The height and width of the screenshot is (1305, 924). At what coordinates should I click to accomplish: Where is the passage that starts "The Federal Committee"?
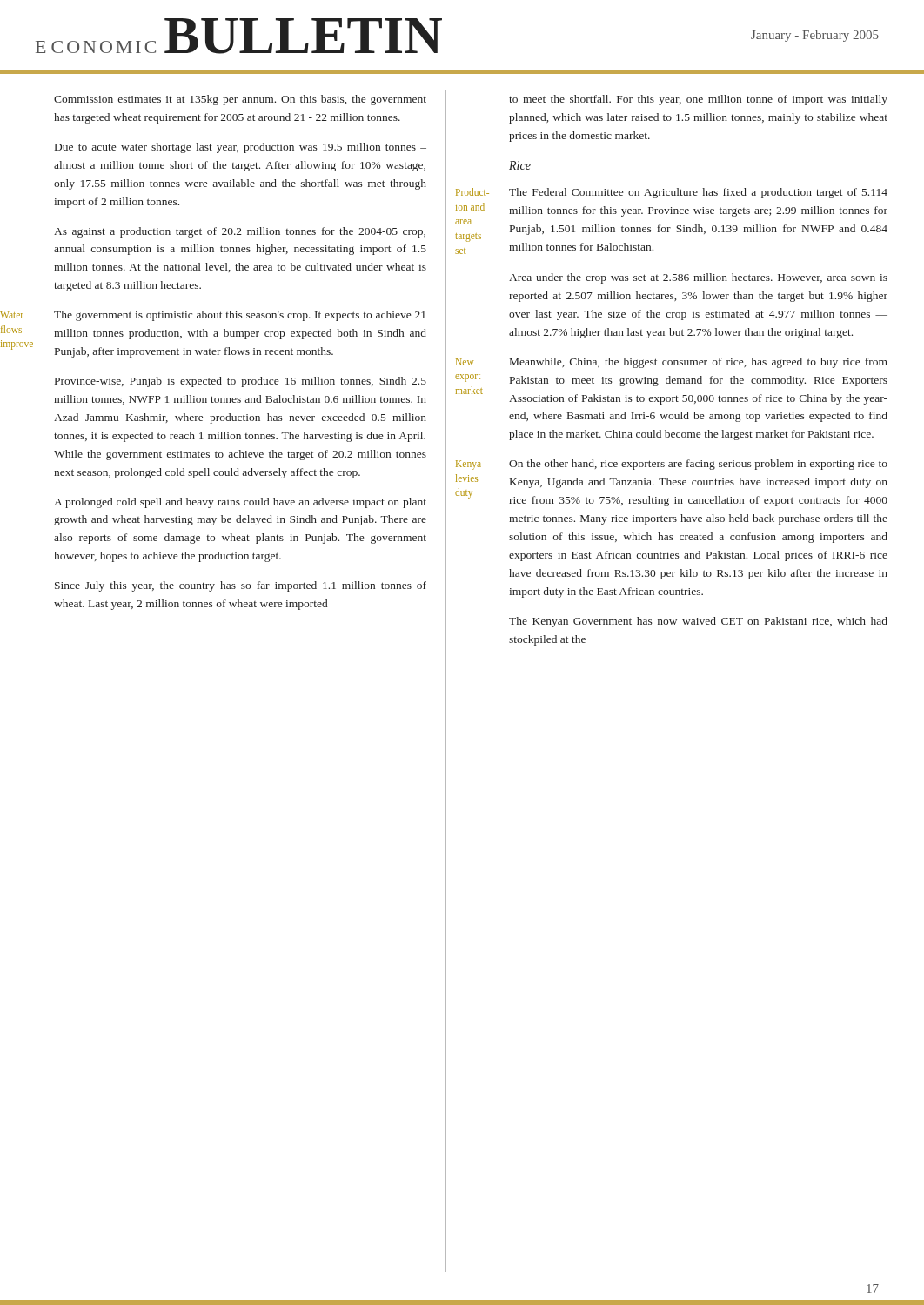pyautogui.click(x=698, y=220)
